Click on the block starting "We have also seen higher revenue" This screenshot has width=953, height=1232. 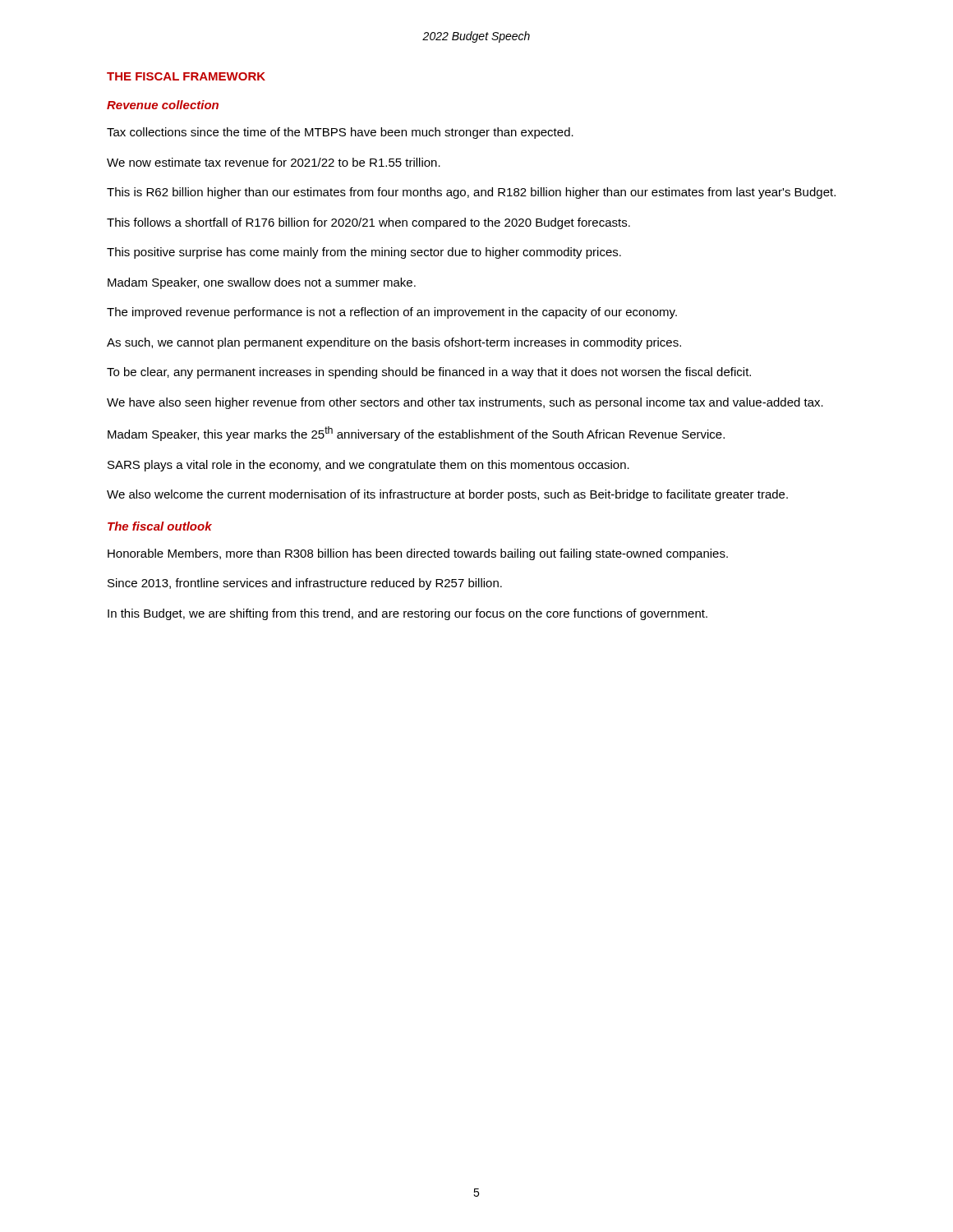tap(465, 402)
